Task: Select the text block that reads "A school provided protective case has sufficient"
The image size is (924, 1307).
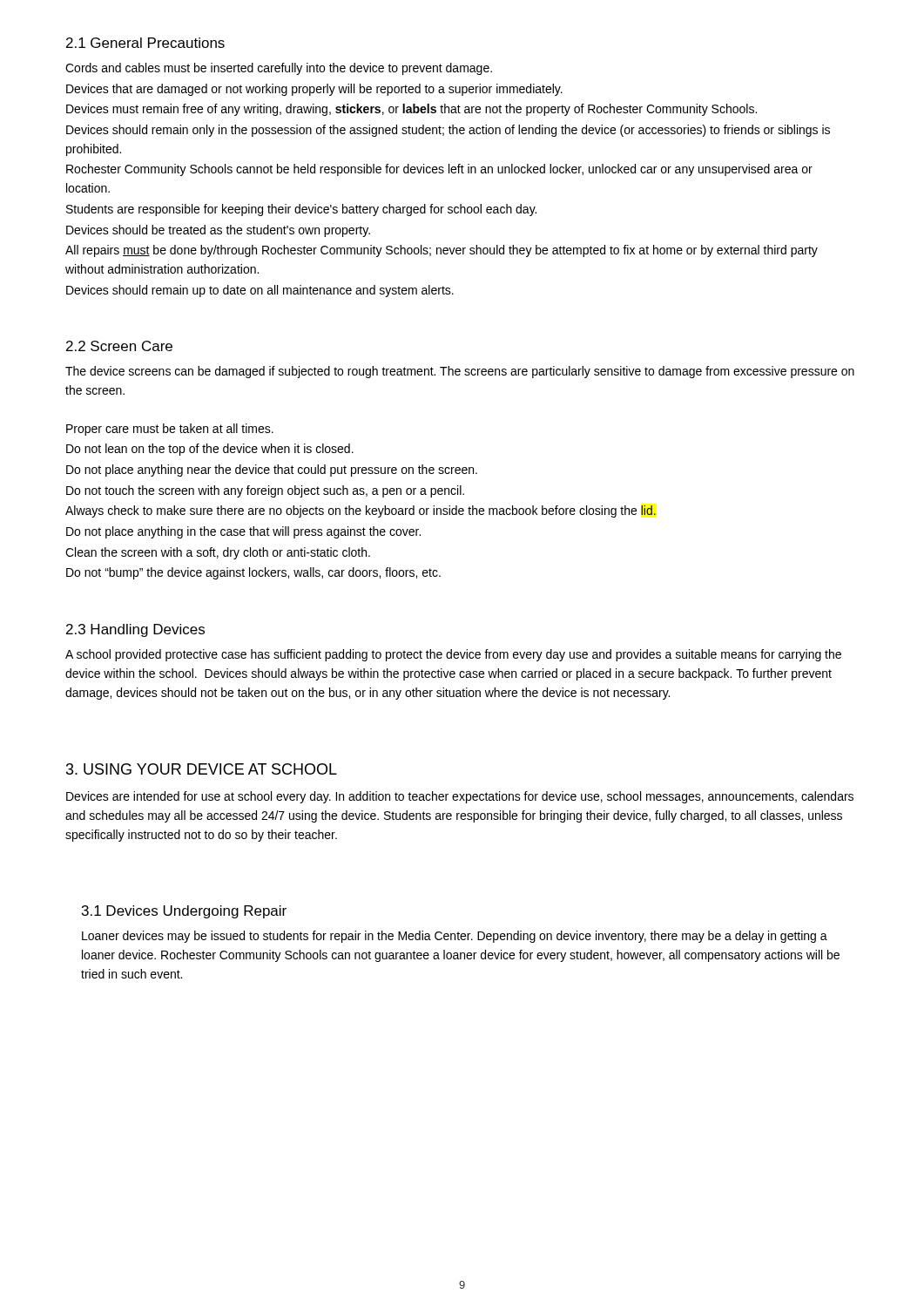Action: (462, 674)
